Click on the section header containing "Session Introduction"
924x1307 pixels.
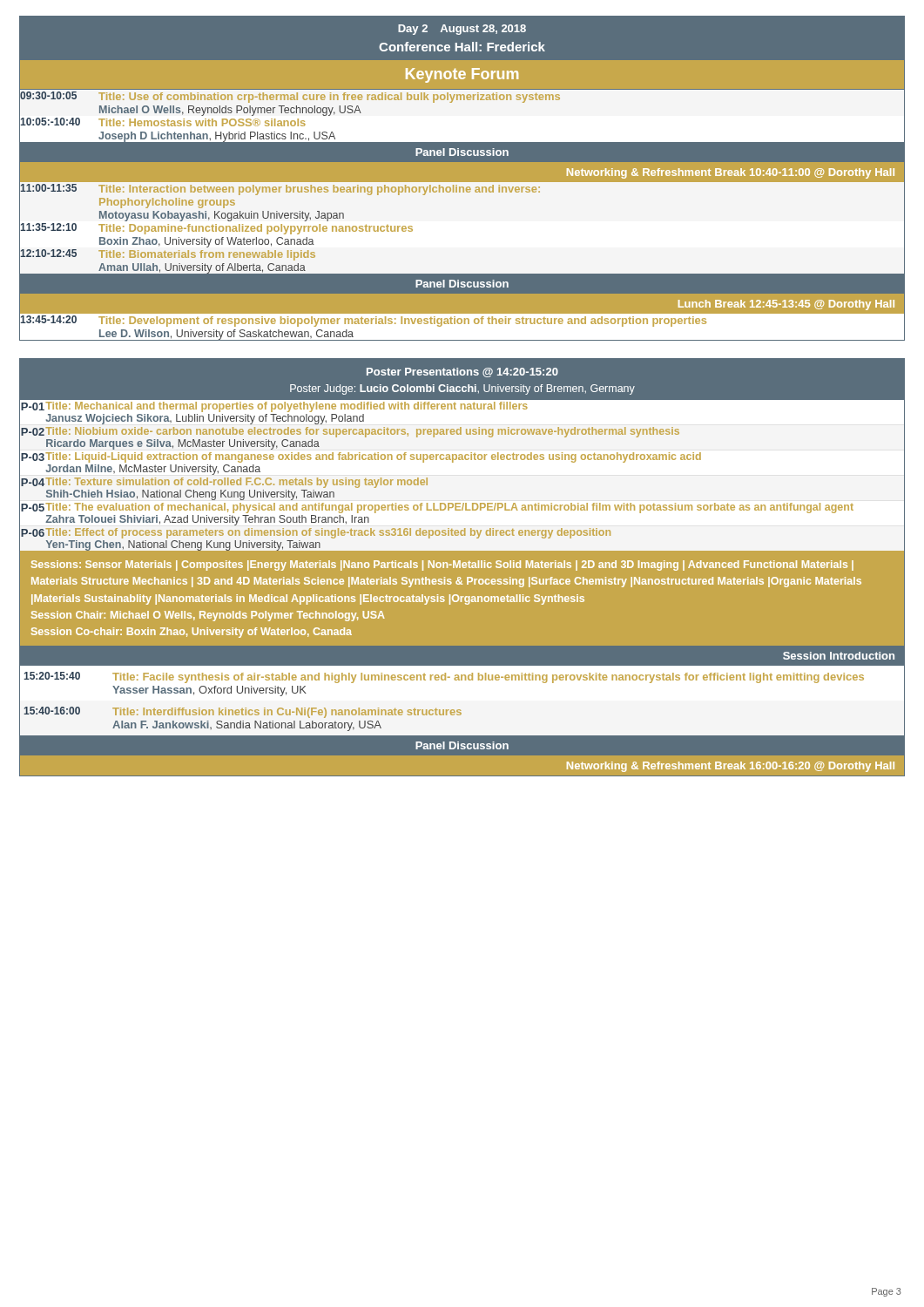point(839,655)
